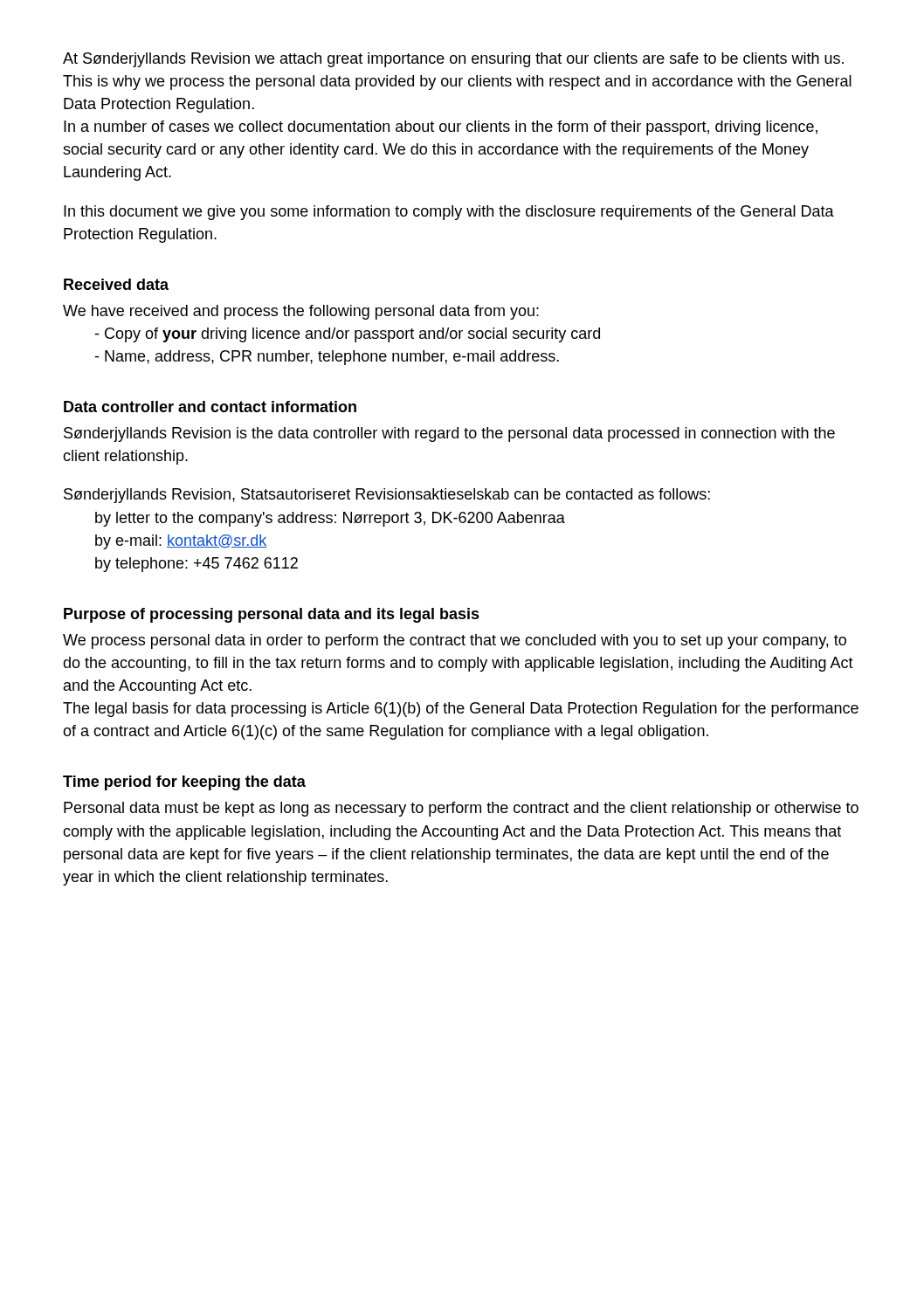The image size is (924, 1310).
Task: Click on the element starting "by letter to"
Action: click(x=478, y=517)
